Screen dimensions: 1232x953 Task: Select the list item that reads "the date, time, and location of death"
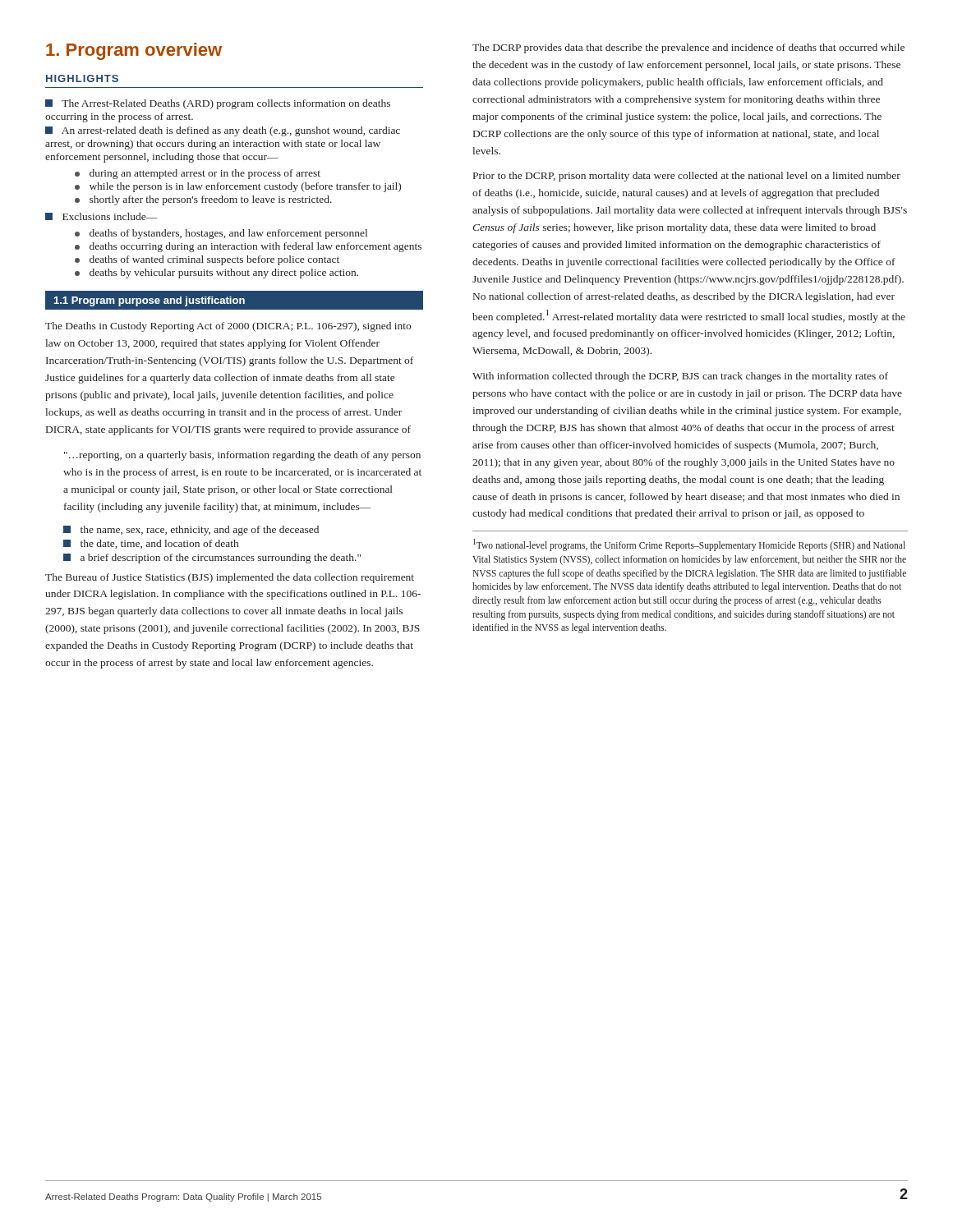[243, 543]
